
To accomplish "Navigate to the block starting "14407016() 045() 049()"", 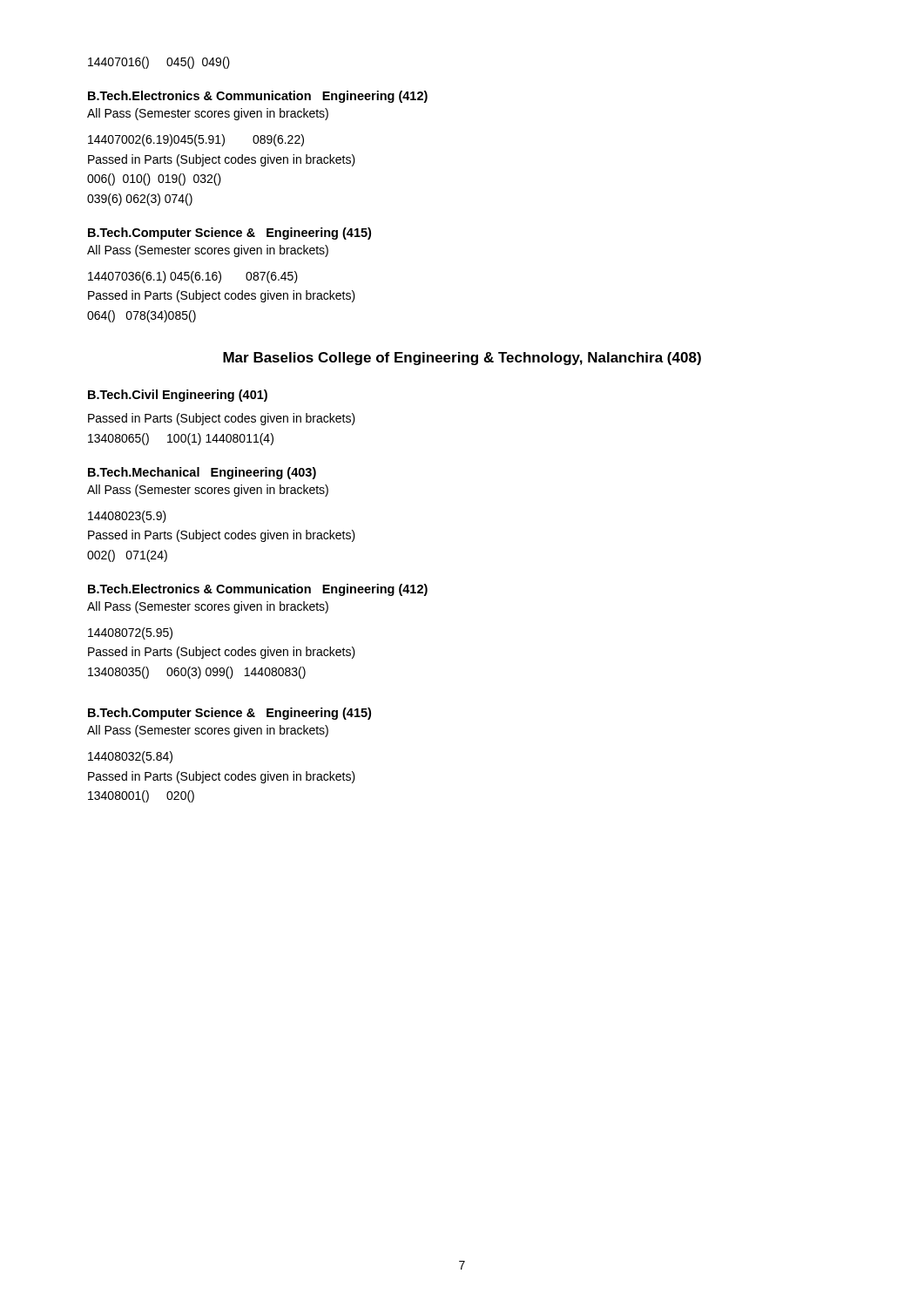I will tap(159, 62).
